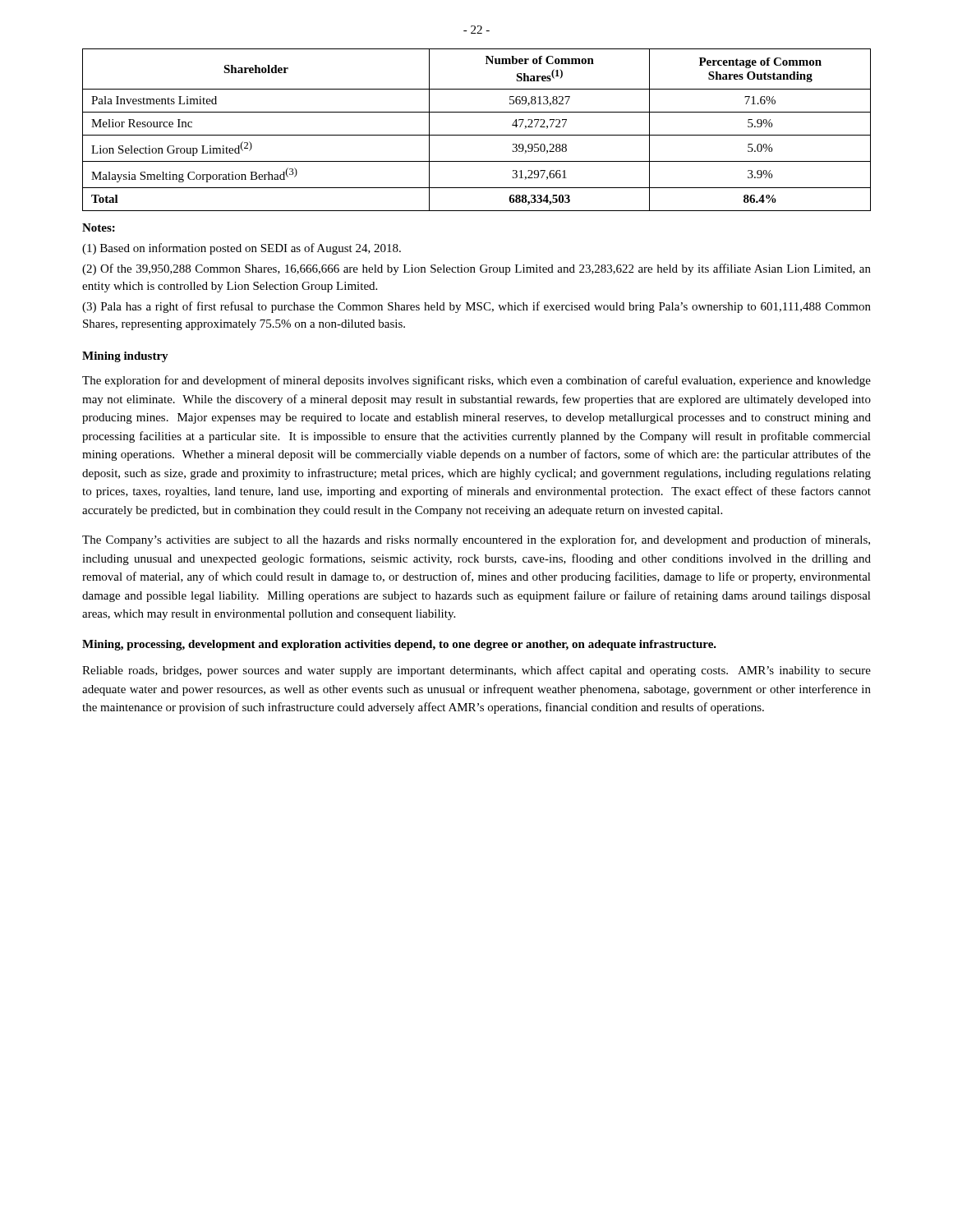Viewport: 953px width, 1232px height.
Task: Click on the list item that reads "(1) Based on information posted on"
Action: point(242,248)
